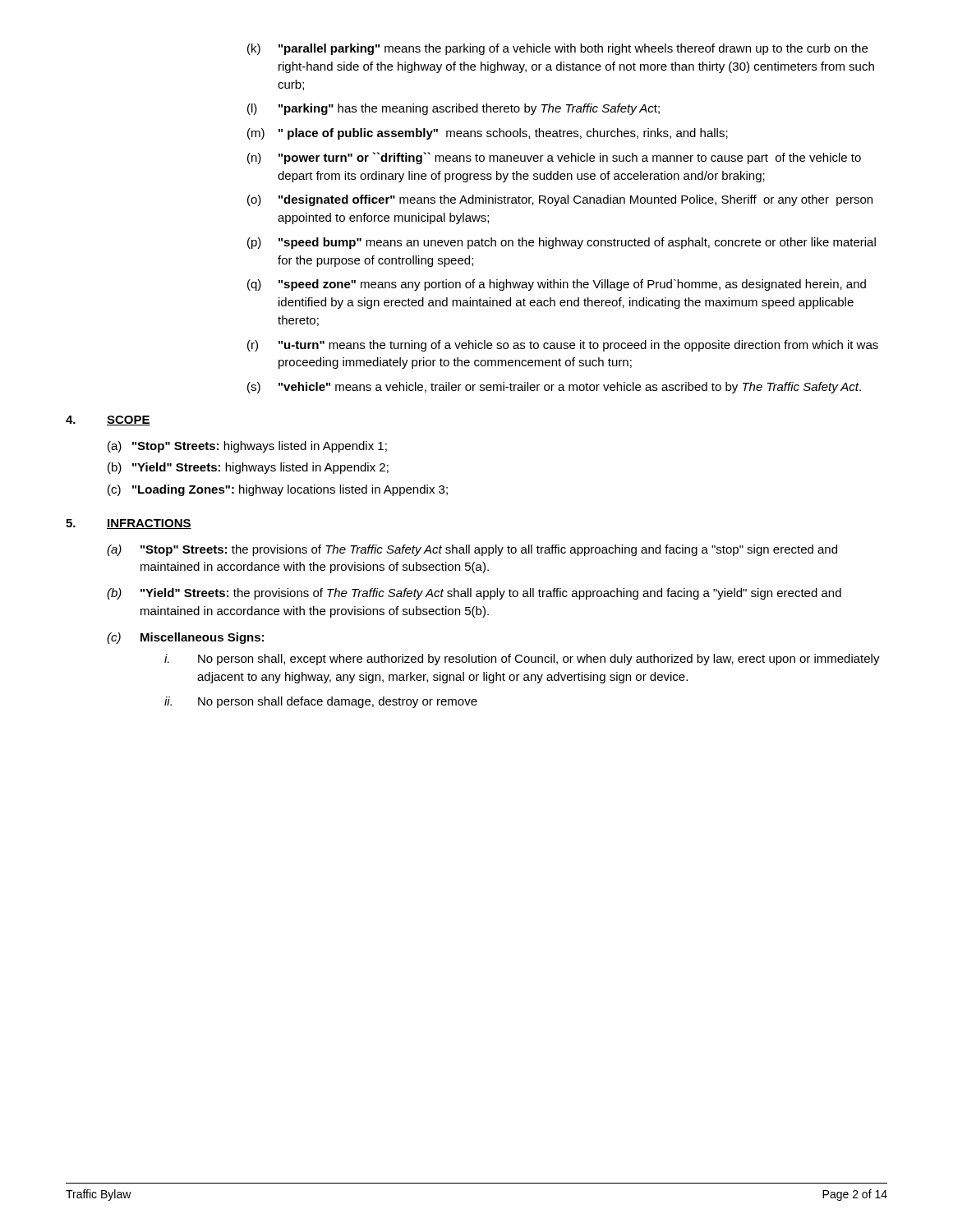Navigate to the element starting "5. INFRACTIONS (a) "Stop""
This screenshot has height=1232, width=953.
476,619
